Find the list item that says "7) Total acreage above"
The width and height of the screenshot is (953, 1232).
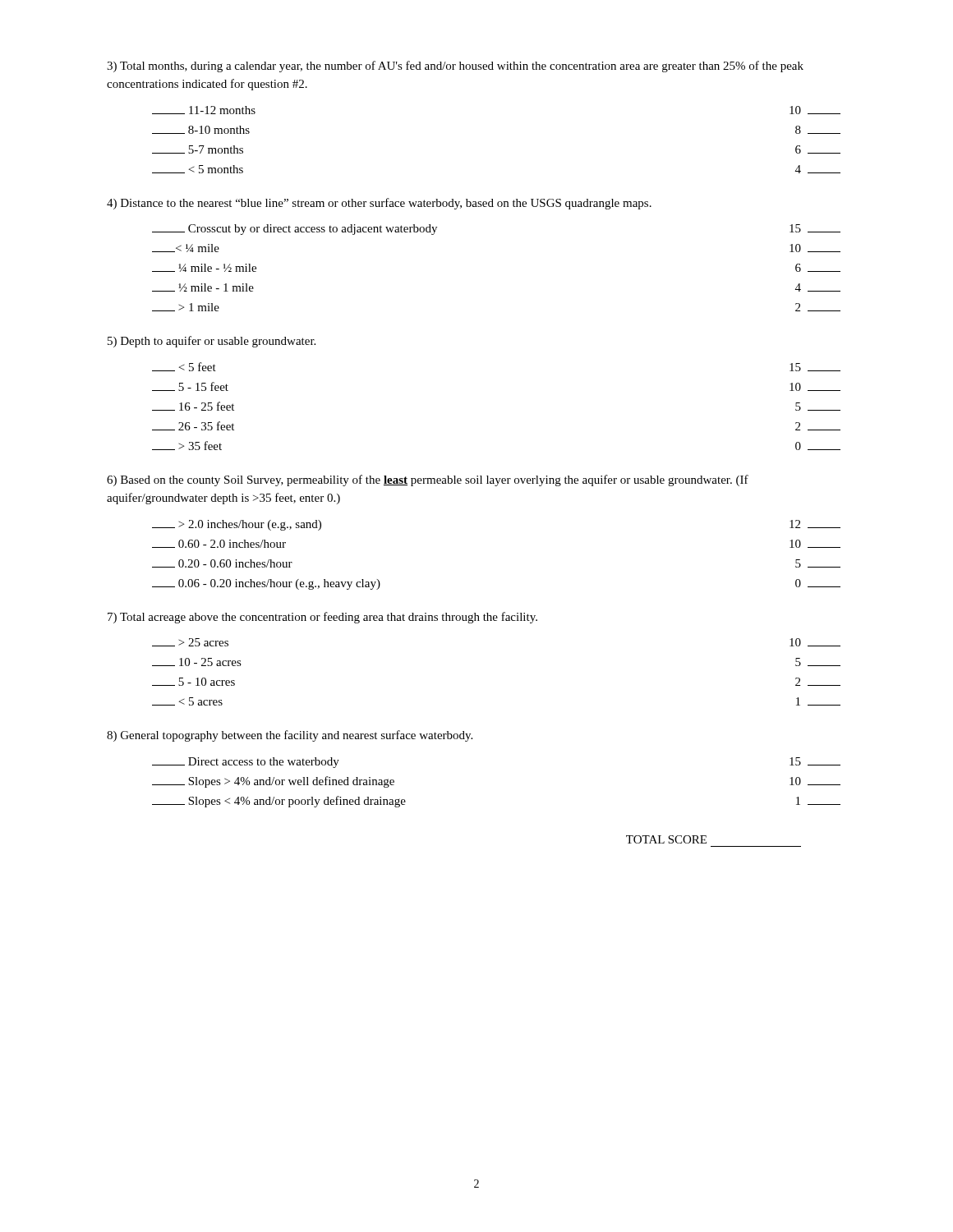pos(322,618)
